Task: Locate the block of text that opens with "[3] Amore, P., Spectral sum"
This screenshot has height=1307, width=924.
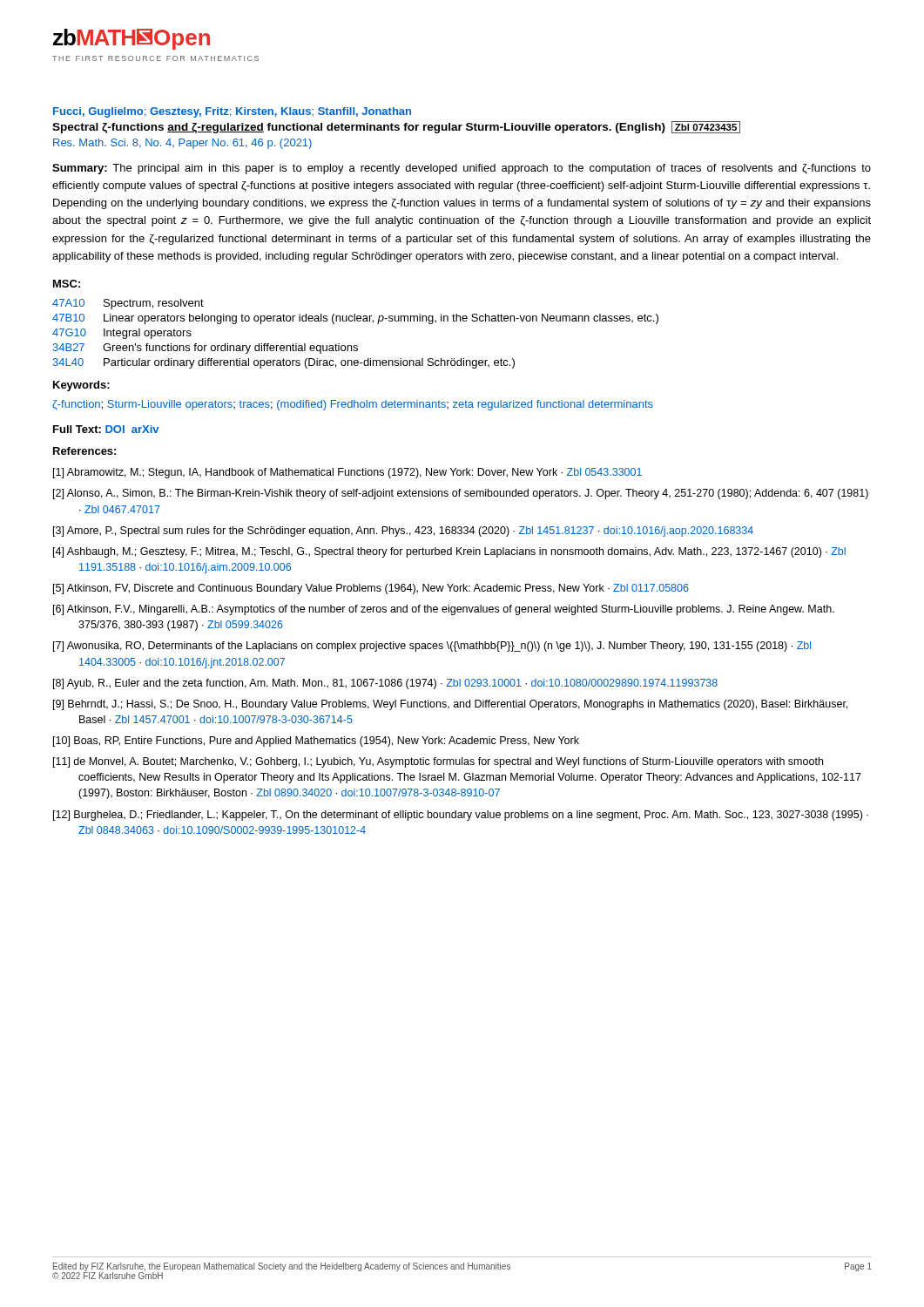Action: pyautogui.click(x=403, y=530)
